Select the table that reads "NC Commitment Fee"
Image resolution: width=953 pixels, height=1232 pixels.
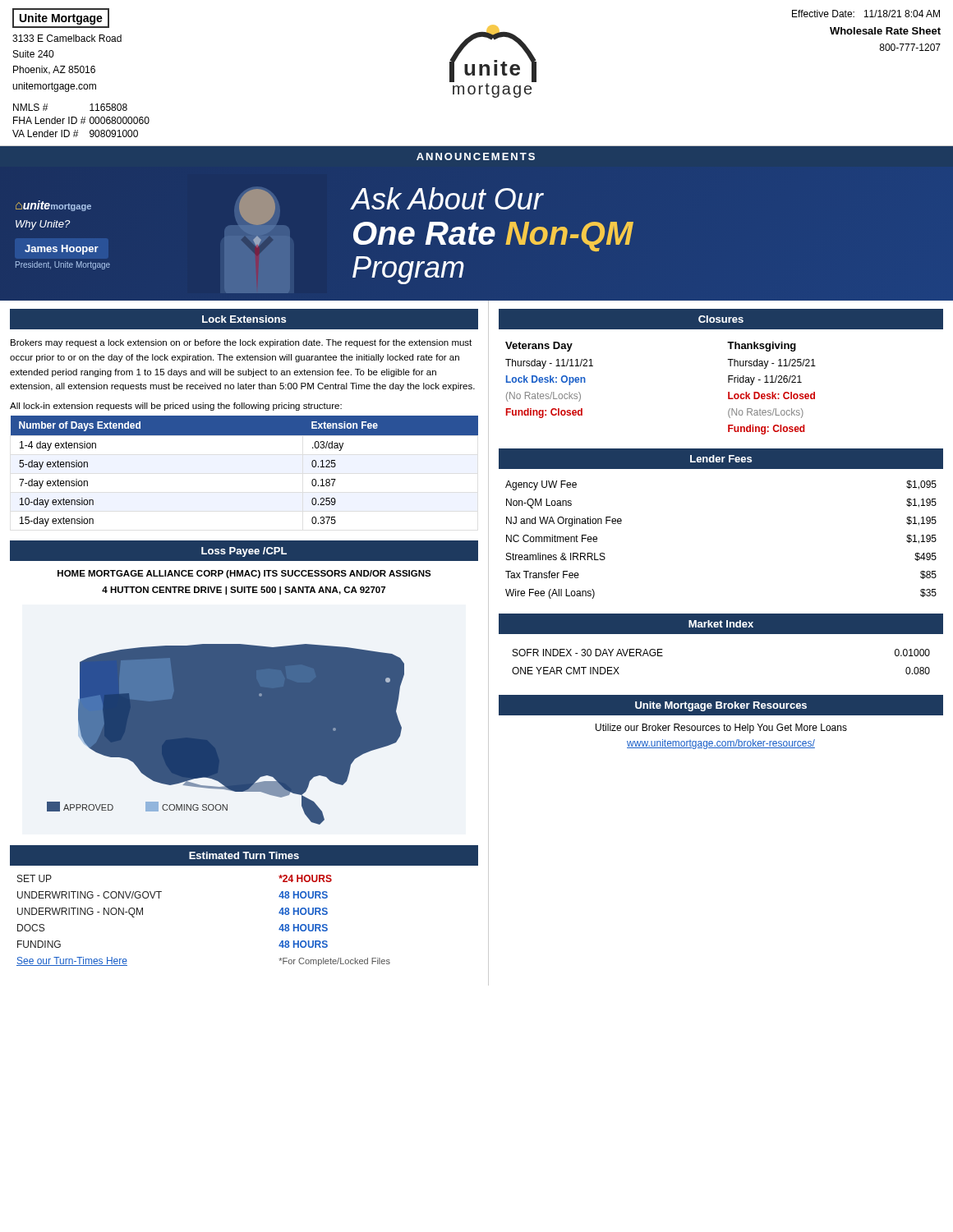(x=721, y=539)
